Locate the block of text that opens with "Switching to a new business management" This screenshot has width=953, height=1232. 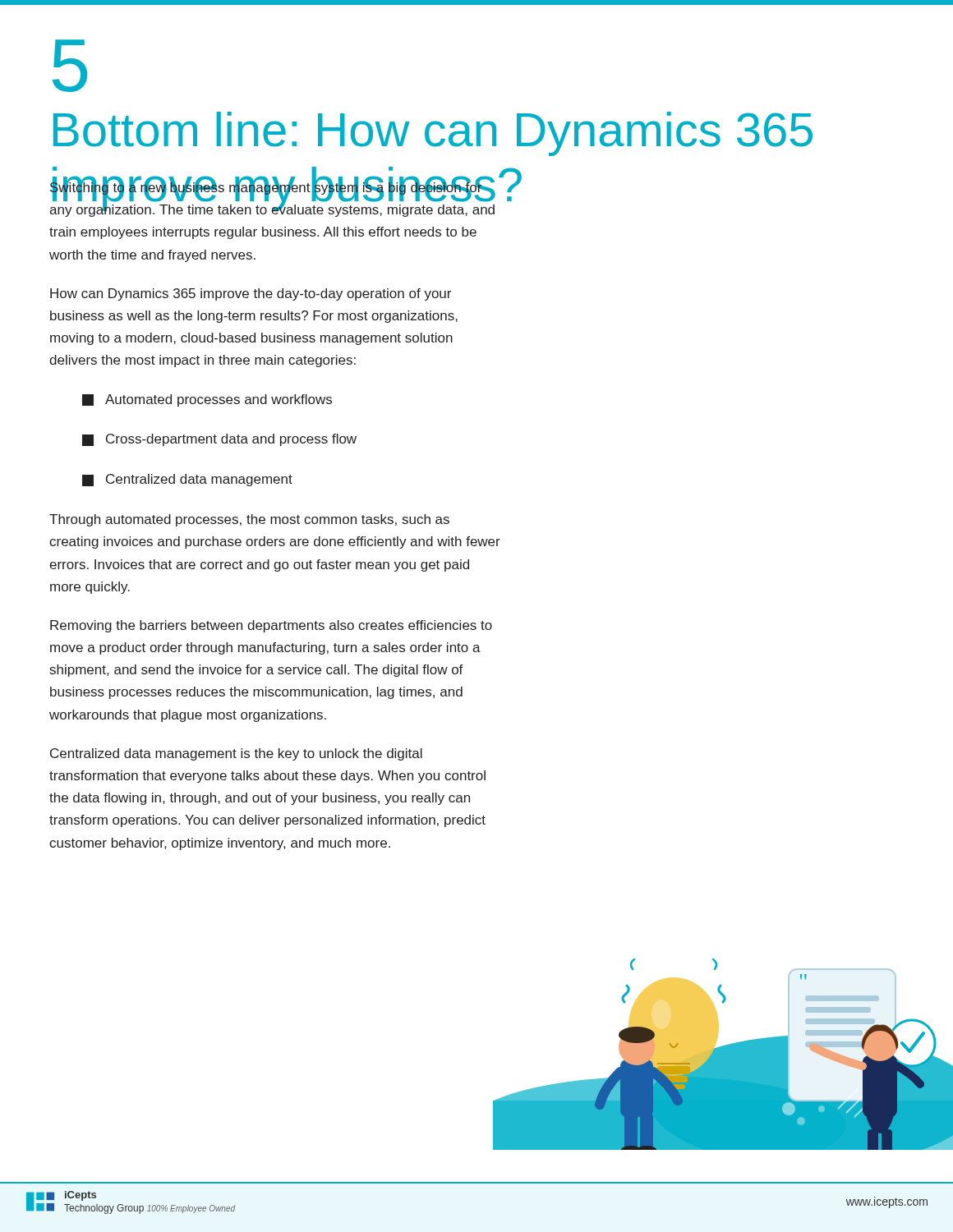[275, 221]
